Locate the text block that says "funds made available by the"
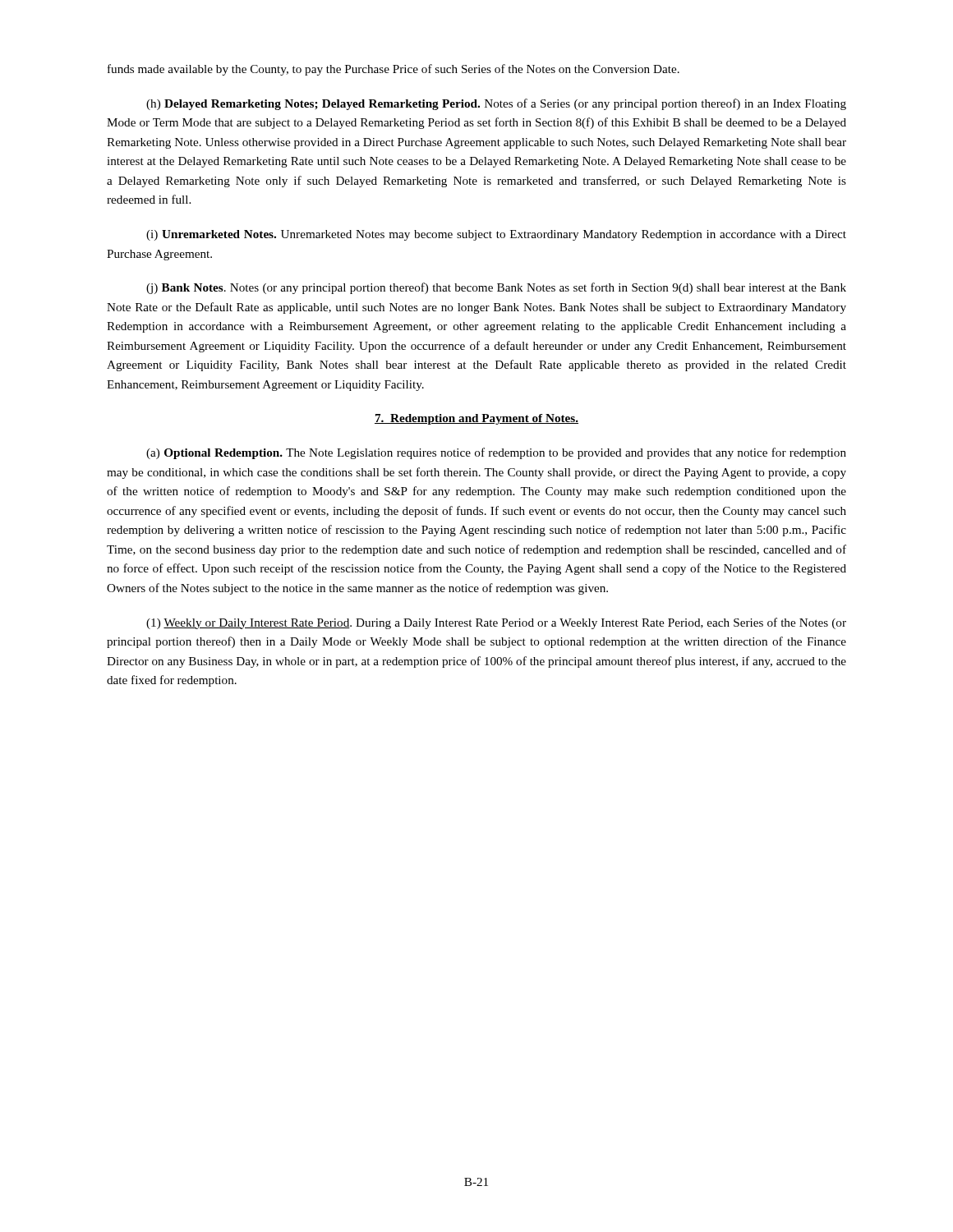Image resolution: width=953 pixels, height=1232 pixels. point(476,69)
